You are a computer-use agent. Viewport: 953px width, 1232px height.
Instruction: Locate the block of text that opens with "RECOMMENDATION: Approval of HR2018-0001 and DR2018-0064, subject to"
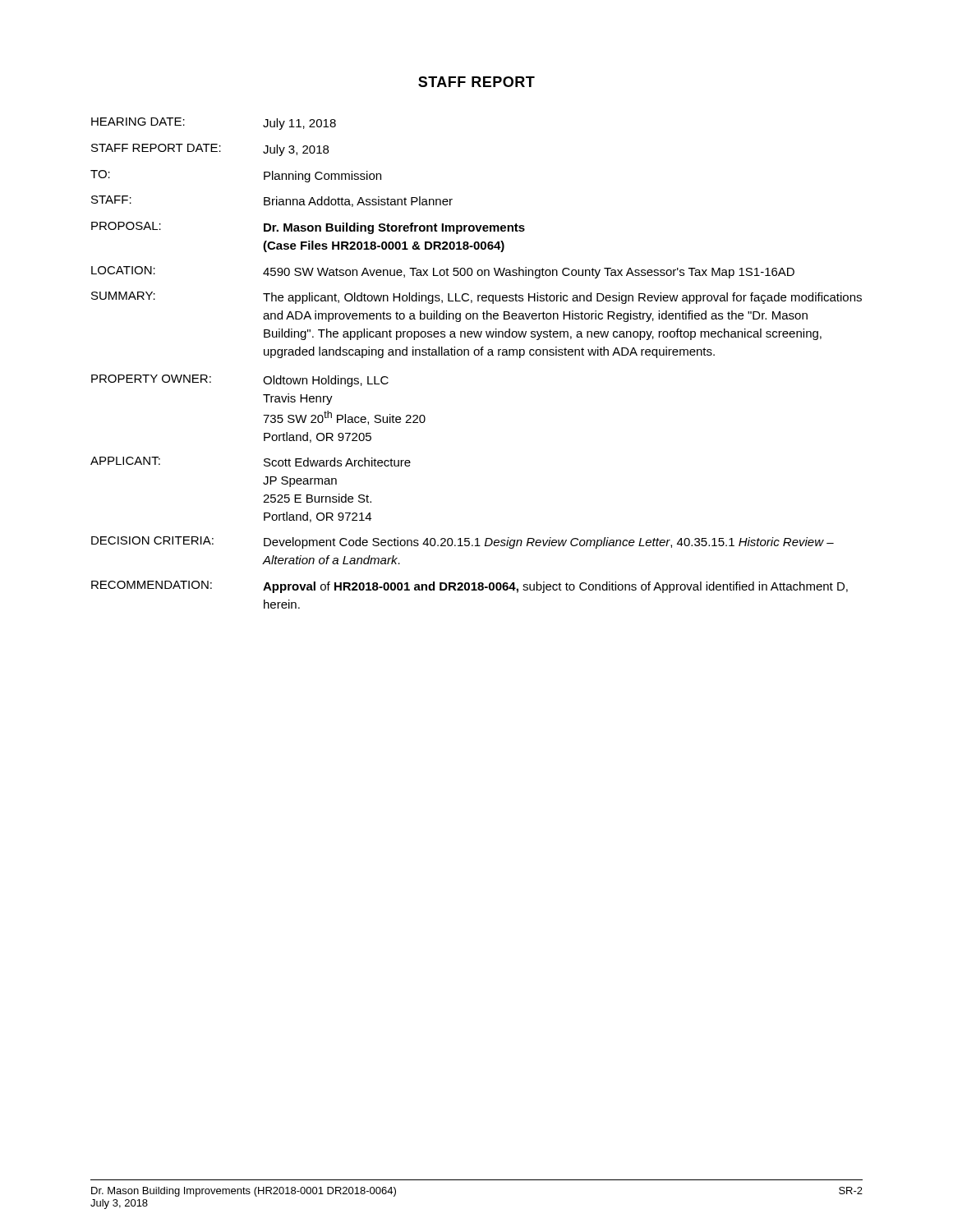(x=476, y=595)
